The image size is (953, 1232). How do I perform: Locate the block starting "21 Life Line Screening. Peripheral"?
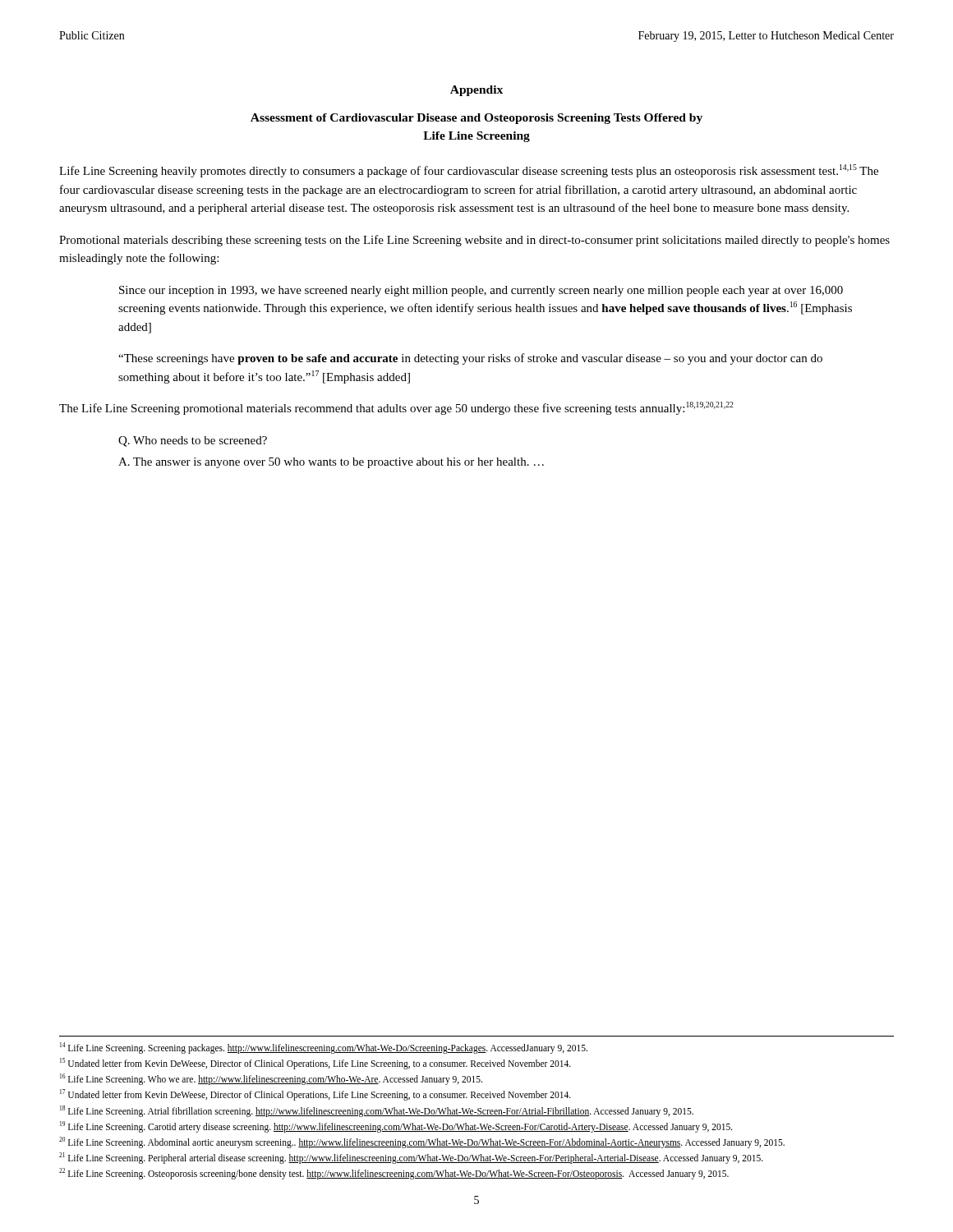(x=411, y=1157)
